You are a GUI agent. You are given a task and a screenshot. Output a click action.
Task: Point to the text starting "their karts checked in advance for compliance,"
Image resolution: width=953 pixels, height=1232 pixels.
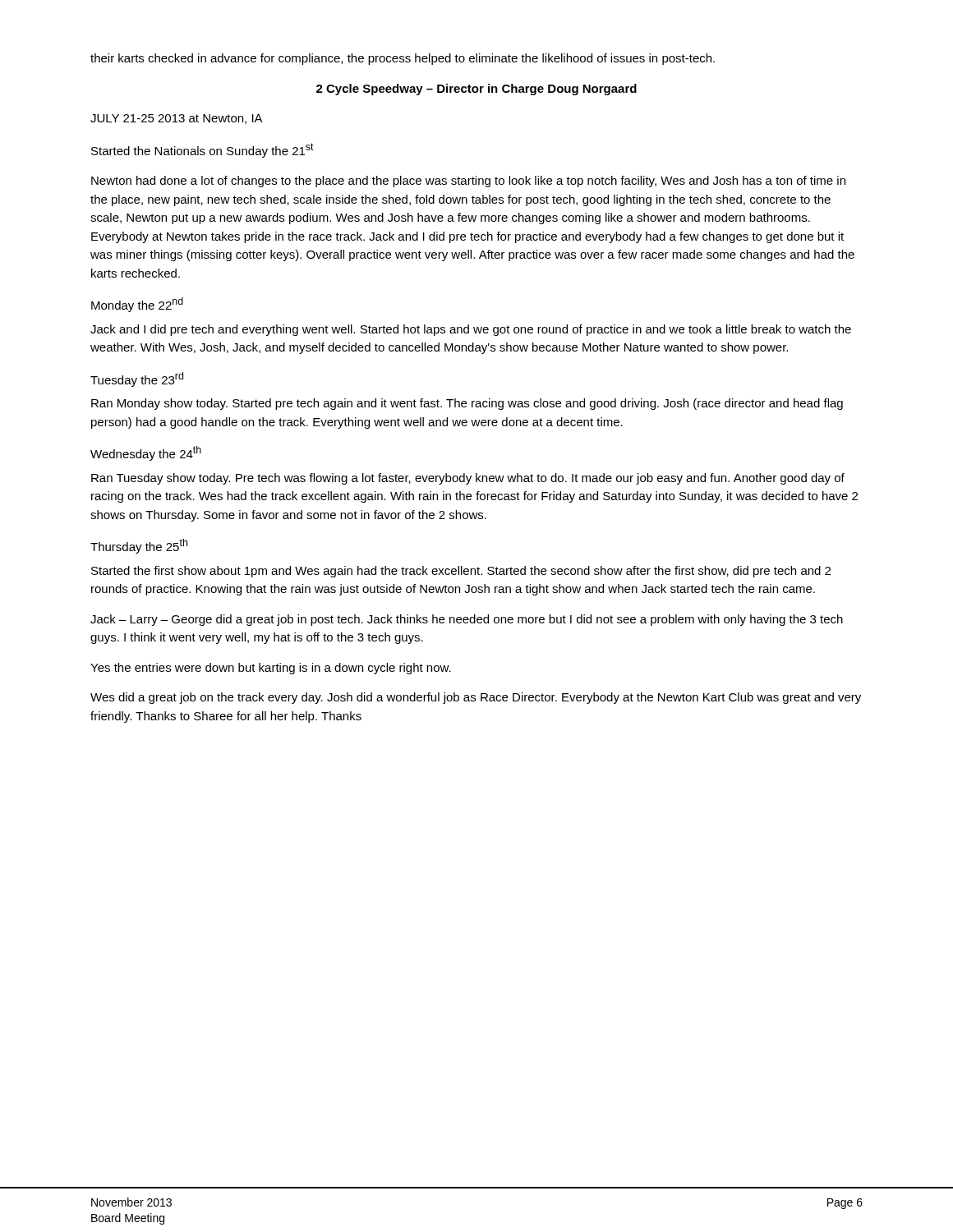point(403,58)
